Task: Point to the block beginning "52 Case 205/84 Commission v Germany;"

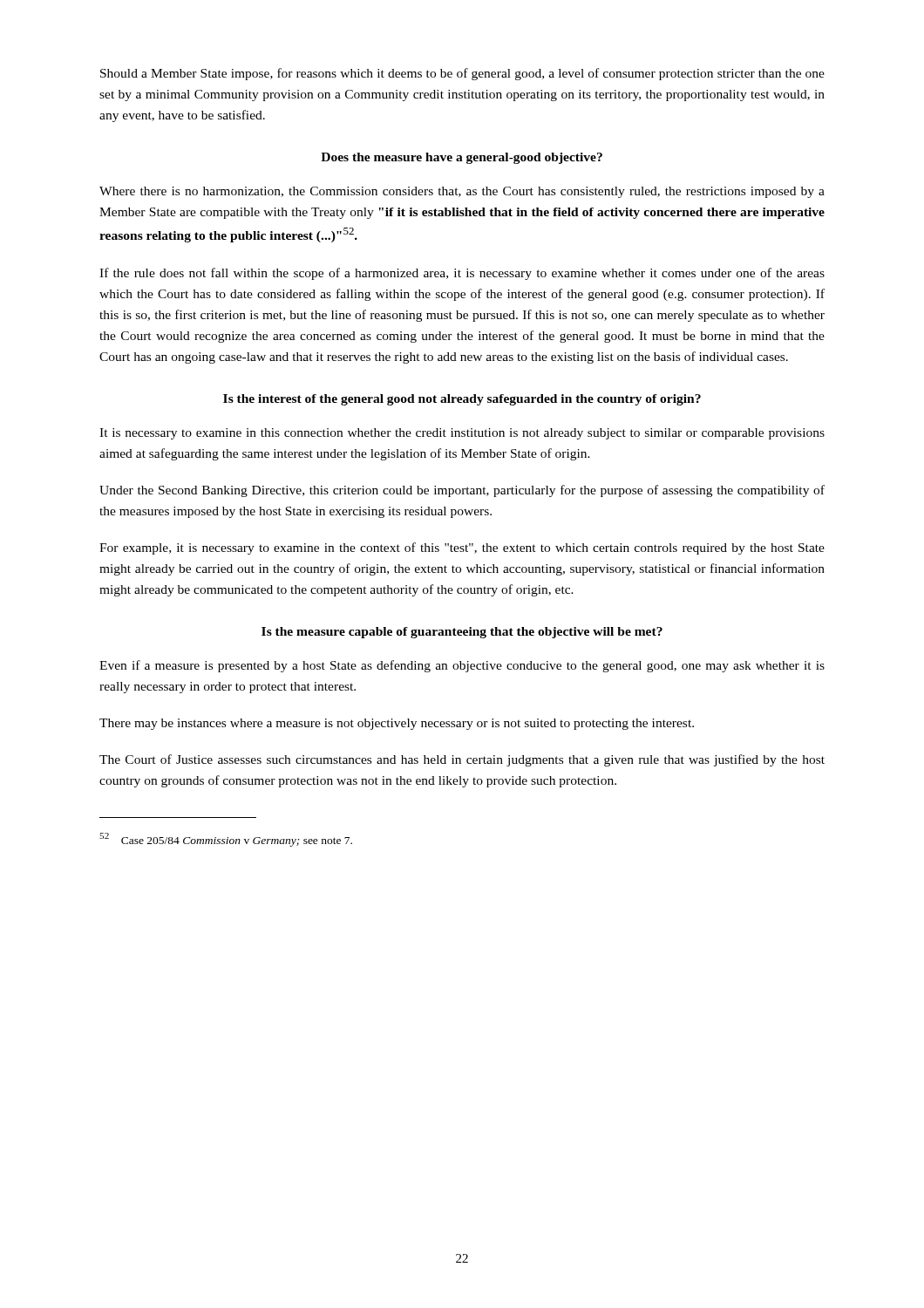Action: click(226, 838)
